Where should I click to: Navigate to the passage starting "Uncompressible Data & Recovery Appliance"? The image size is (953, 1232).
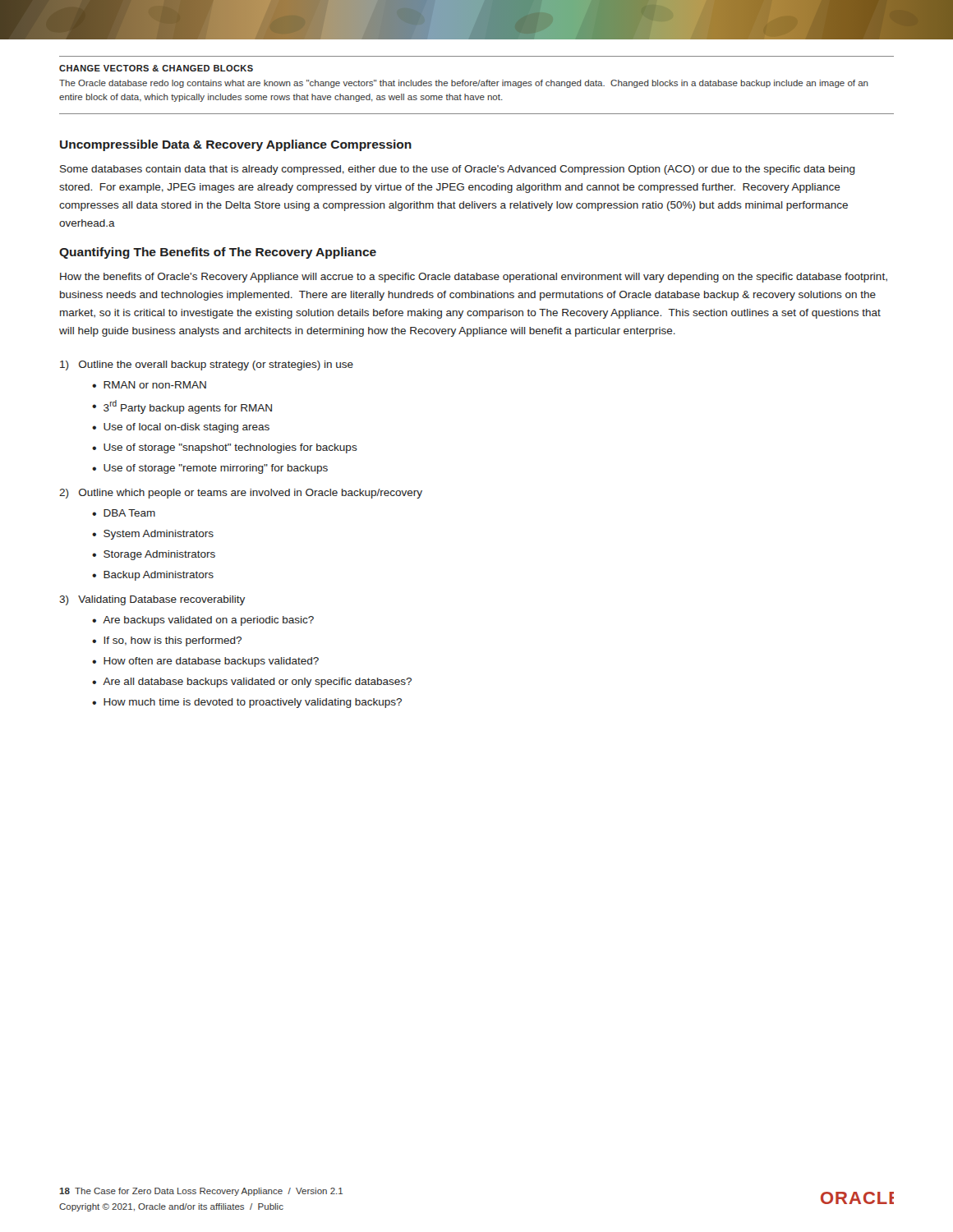coord(235,144)
